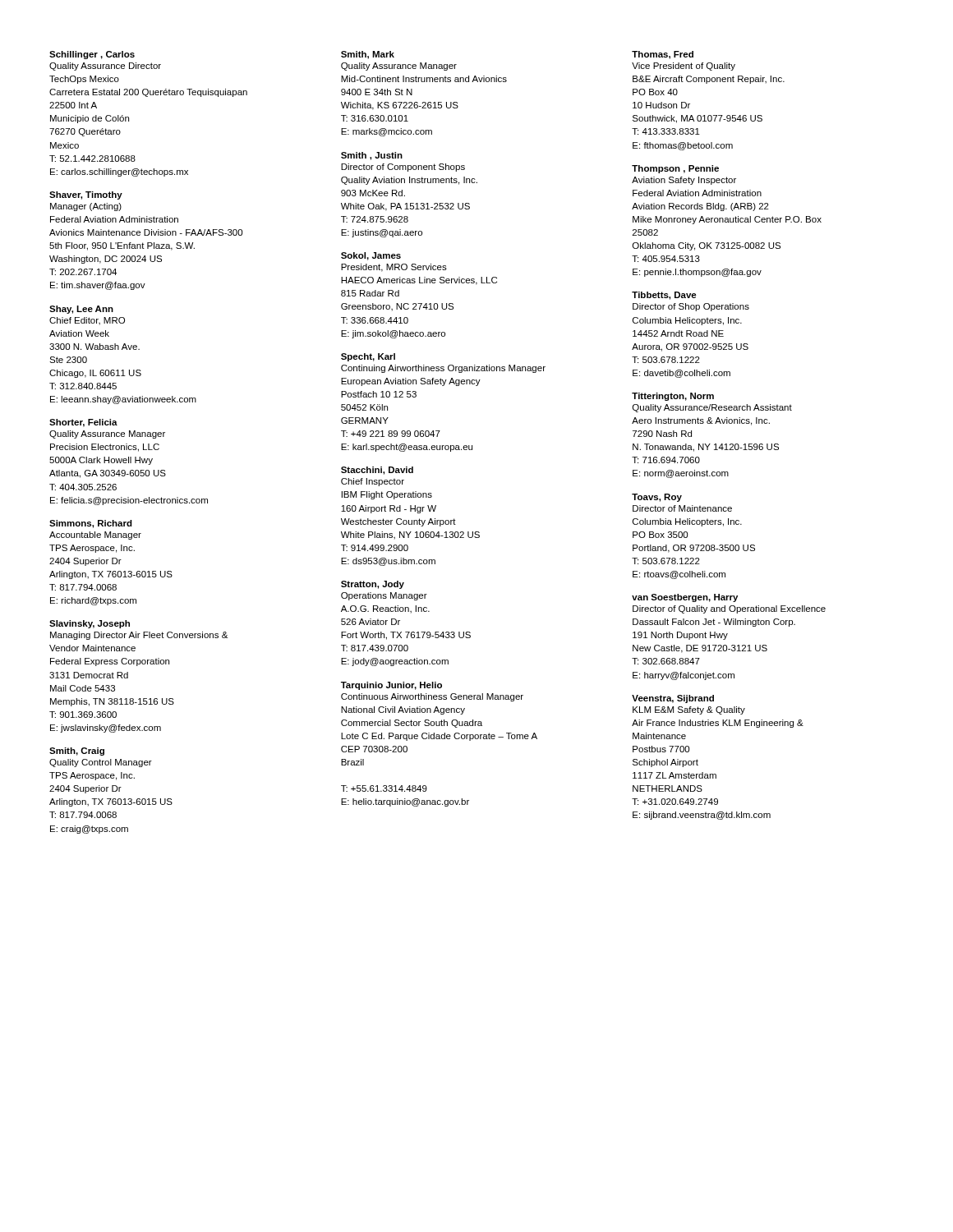Find the text block starting "Tibbetts, Dave Director of"
The image size is (953, 1232).
tap(664, 296)
